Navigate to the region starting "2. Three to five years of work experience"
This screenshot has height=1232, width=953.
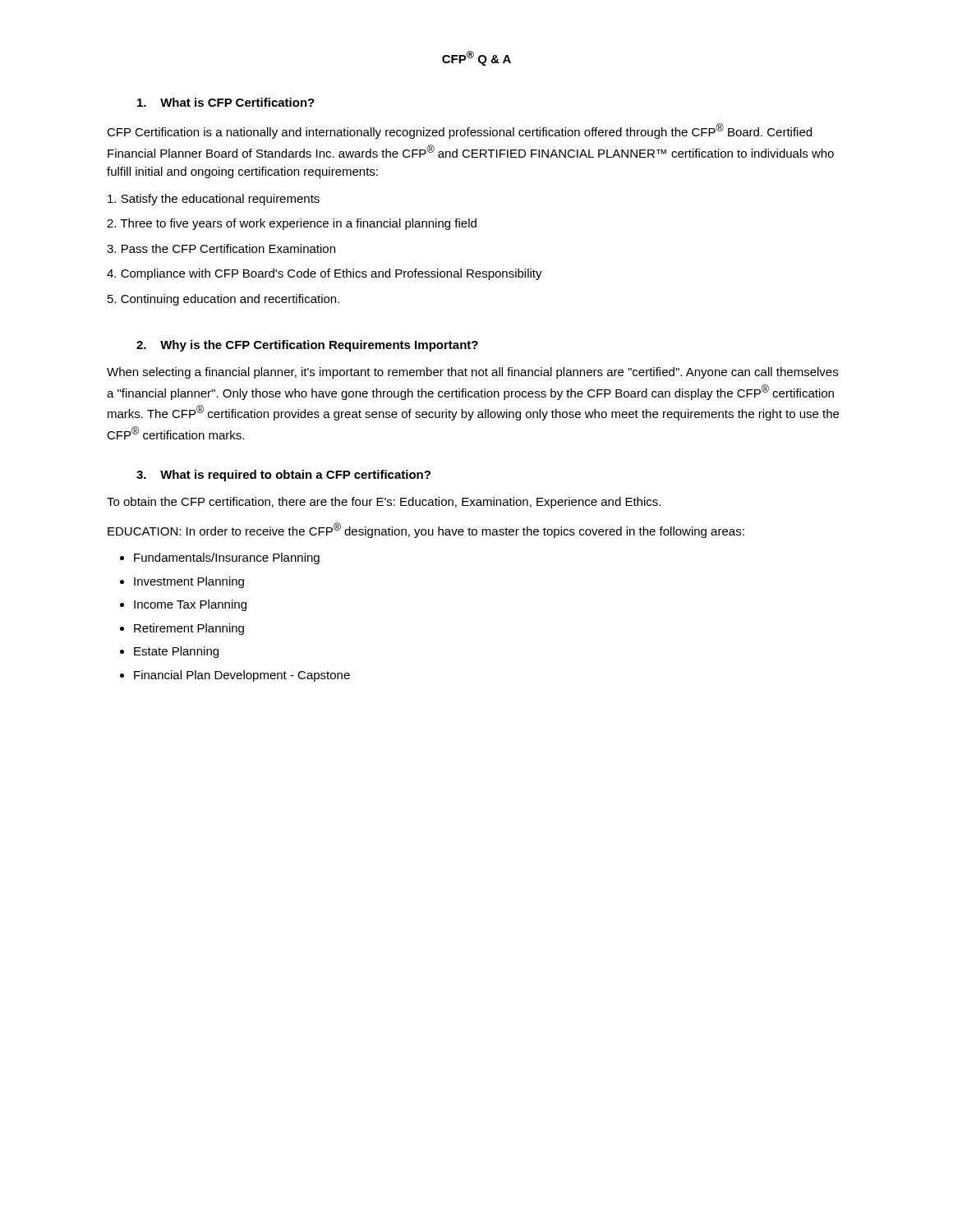(292, 223)
